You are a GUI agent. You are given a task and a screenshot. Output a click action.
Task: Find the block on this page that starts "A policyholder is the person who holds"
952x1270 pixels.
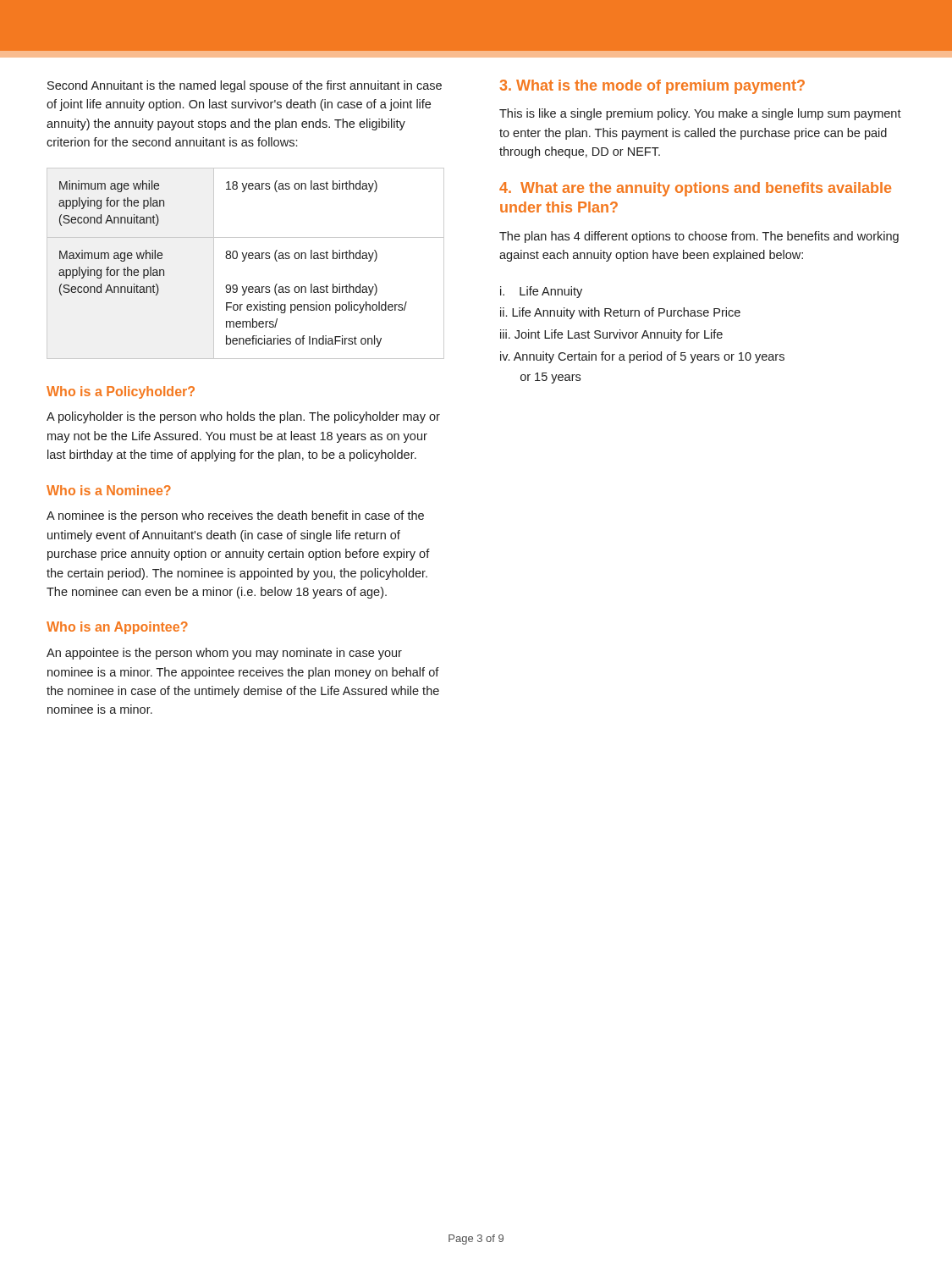243,436
